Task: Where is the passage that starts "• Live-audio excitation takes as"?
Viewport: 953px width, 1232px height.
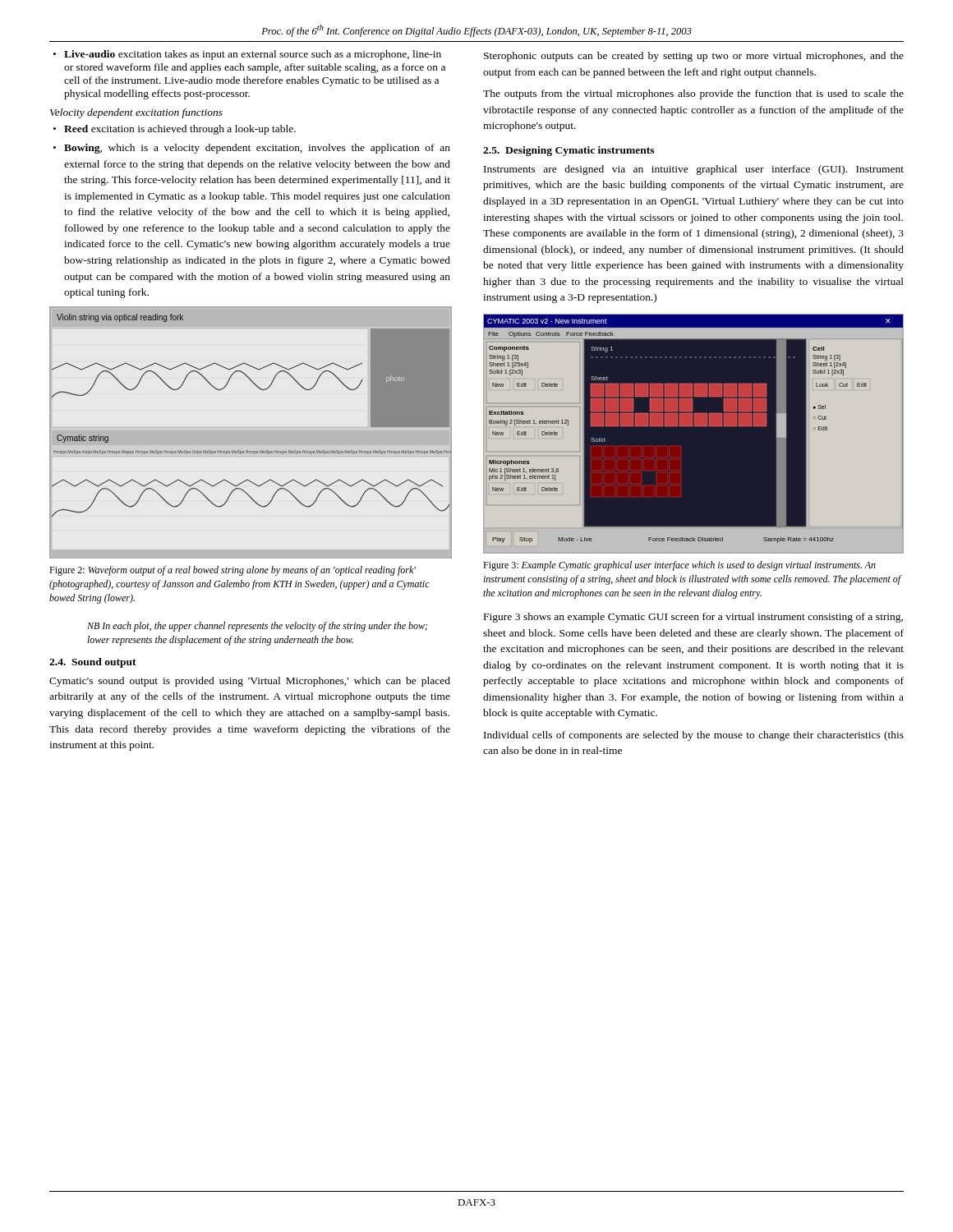Action: pyautogui.click(x=249, y=74)
